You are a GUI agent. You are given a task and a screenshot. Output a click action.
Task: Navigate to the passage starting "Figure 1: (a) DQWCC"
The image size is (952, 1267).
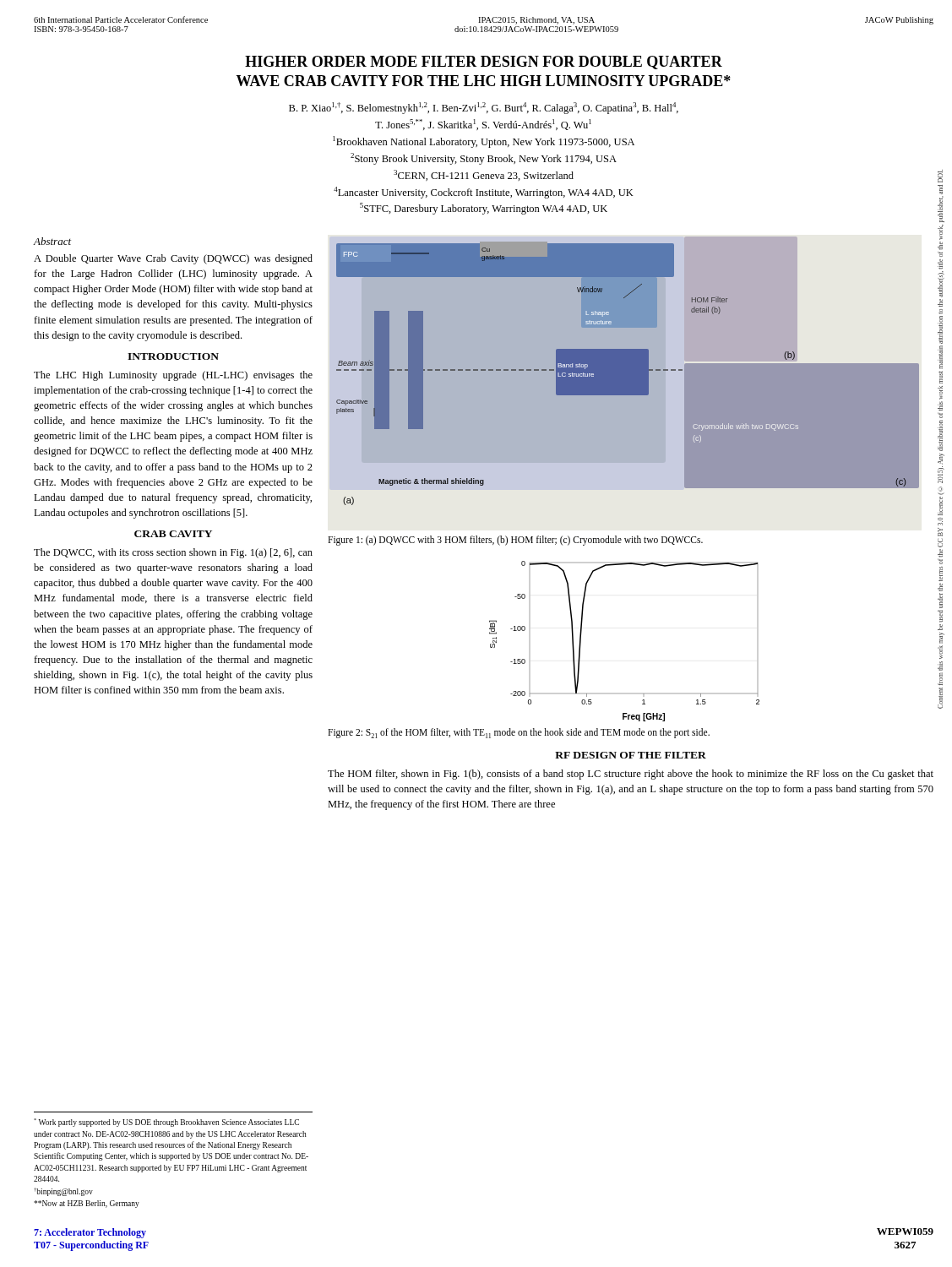[x=515, y=540]
